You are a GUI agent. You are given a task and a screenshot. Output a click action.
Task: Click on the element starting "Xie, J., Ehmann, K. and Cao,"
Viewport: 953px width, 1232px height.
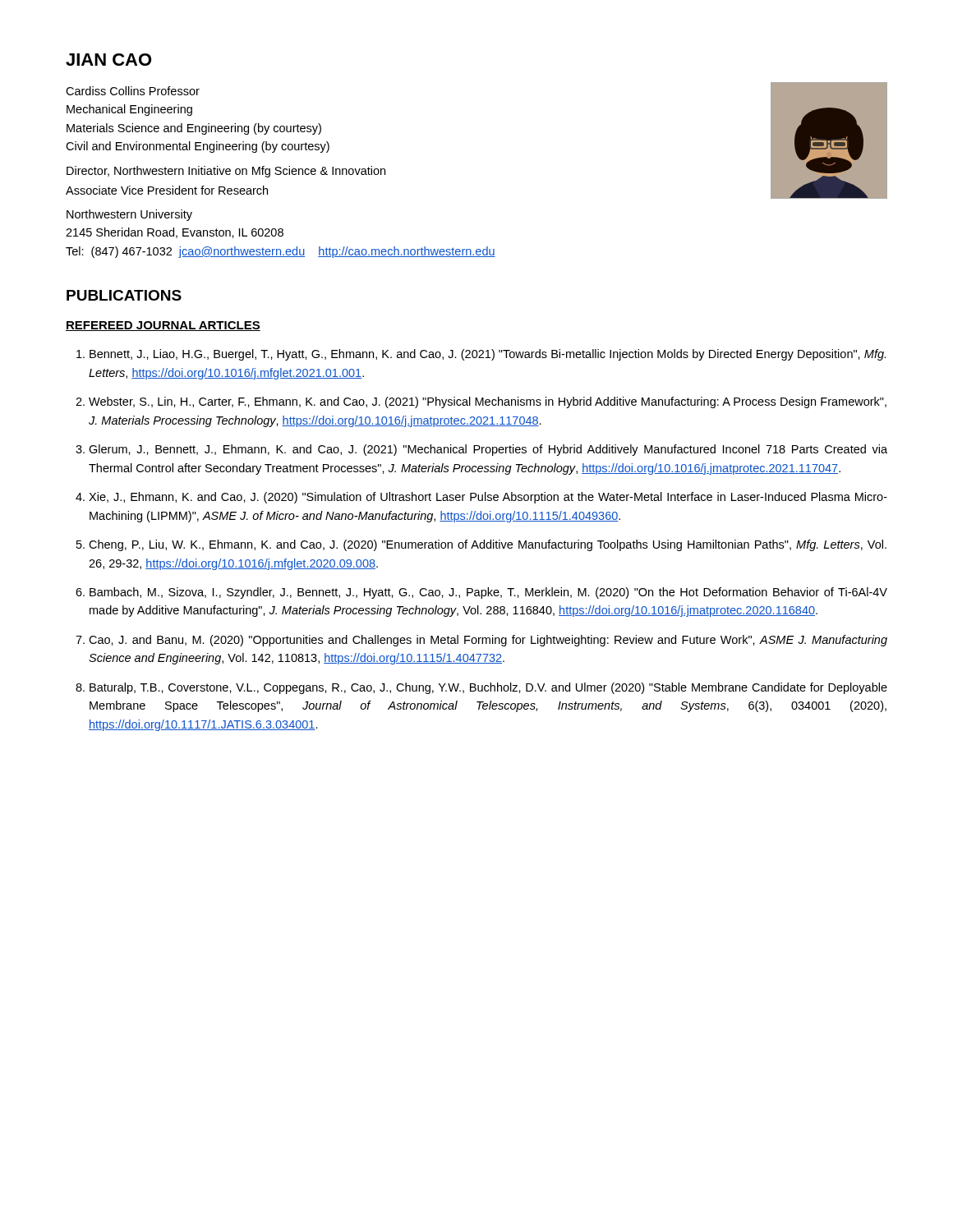488,506
